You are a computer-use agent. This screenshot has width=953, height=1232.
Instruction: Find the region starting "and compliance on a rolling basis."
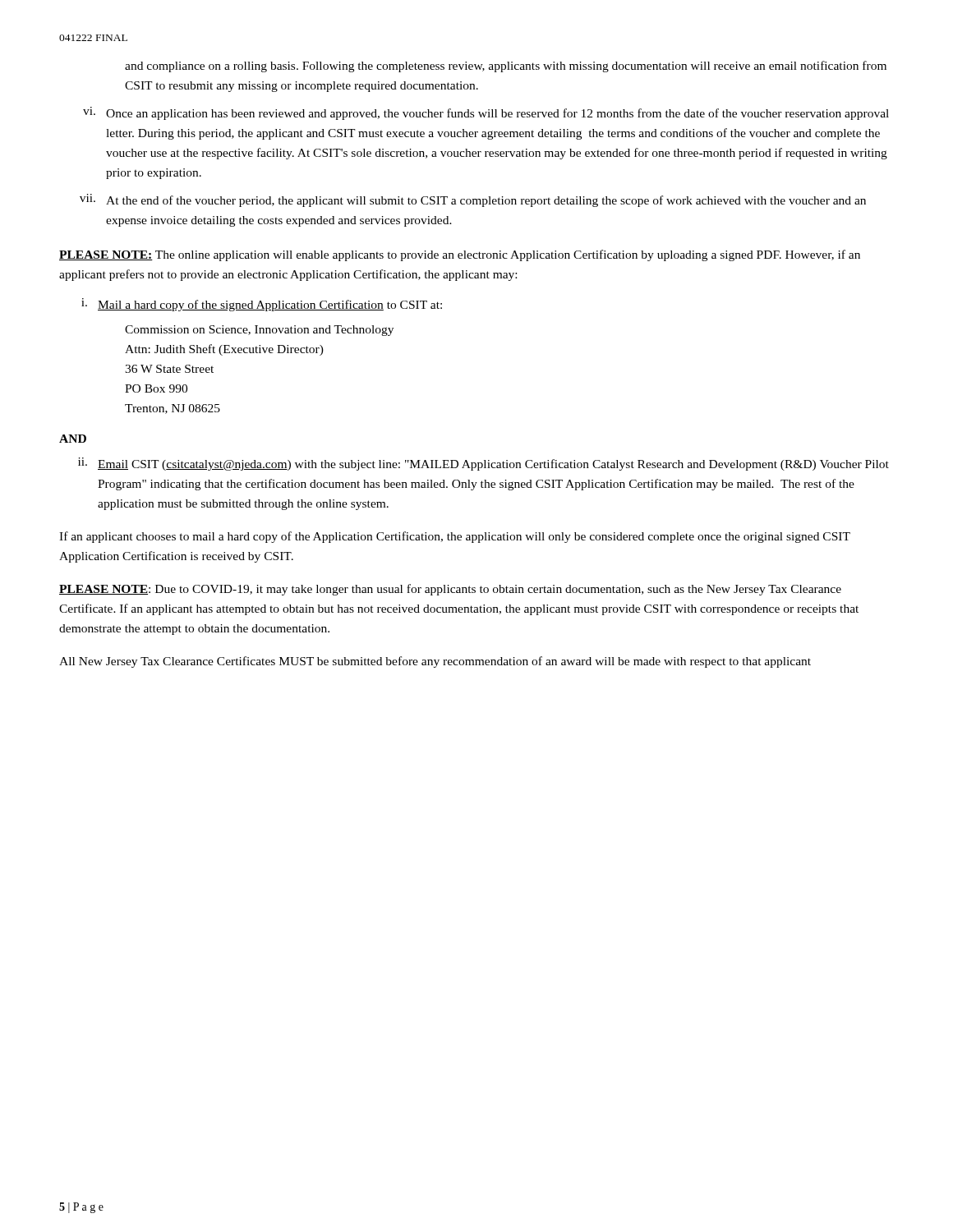tap(506, 75)
